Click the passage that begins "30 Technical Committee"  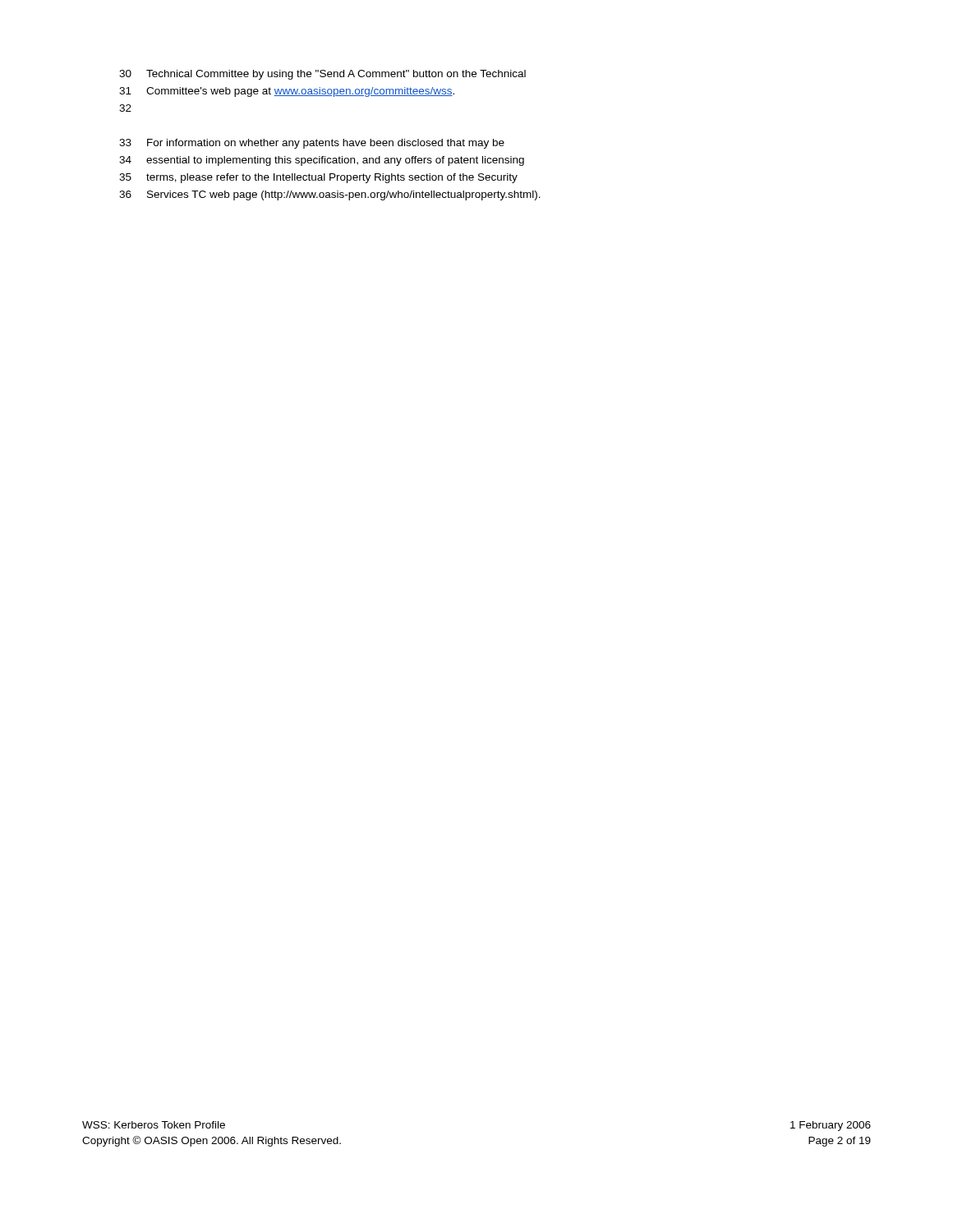pyautogui.click(x=476, y=134)
